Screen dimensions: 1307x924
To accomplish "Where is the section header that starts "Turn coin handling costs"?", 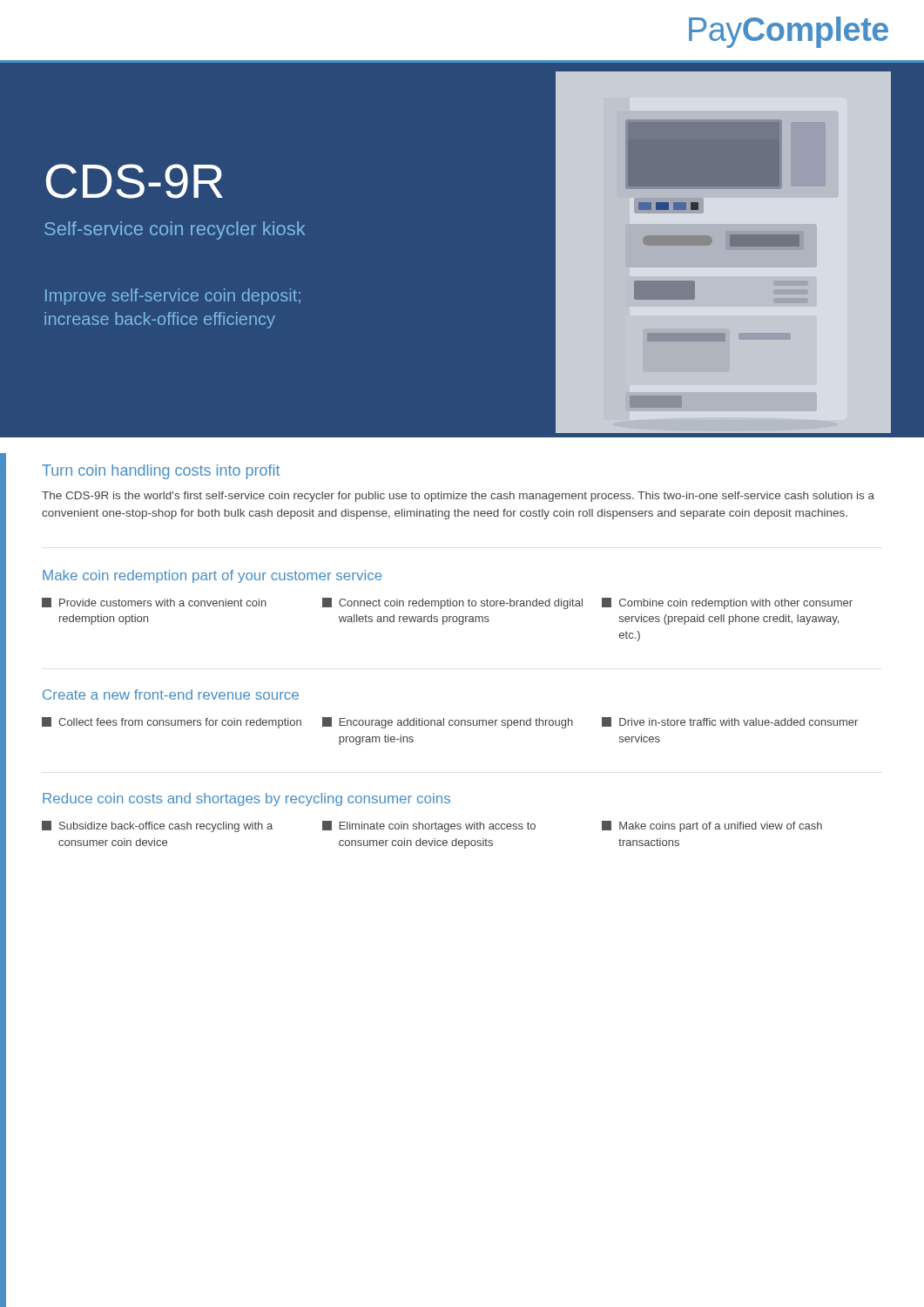I will pyautogui.click(x=161, y=471).
